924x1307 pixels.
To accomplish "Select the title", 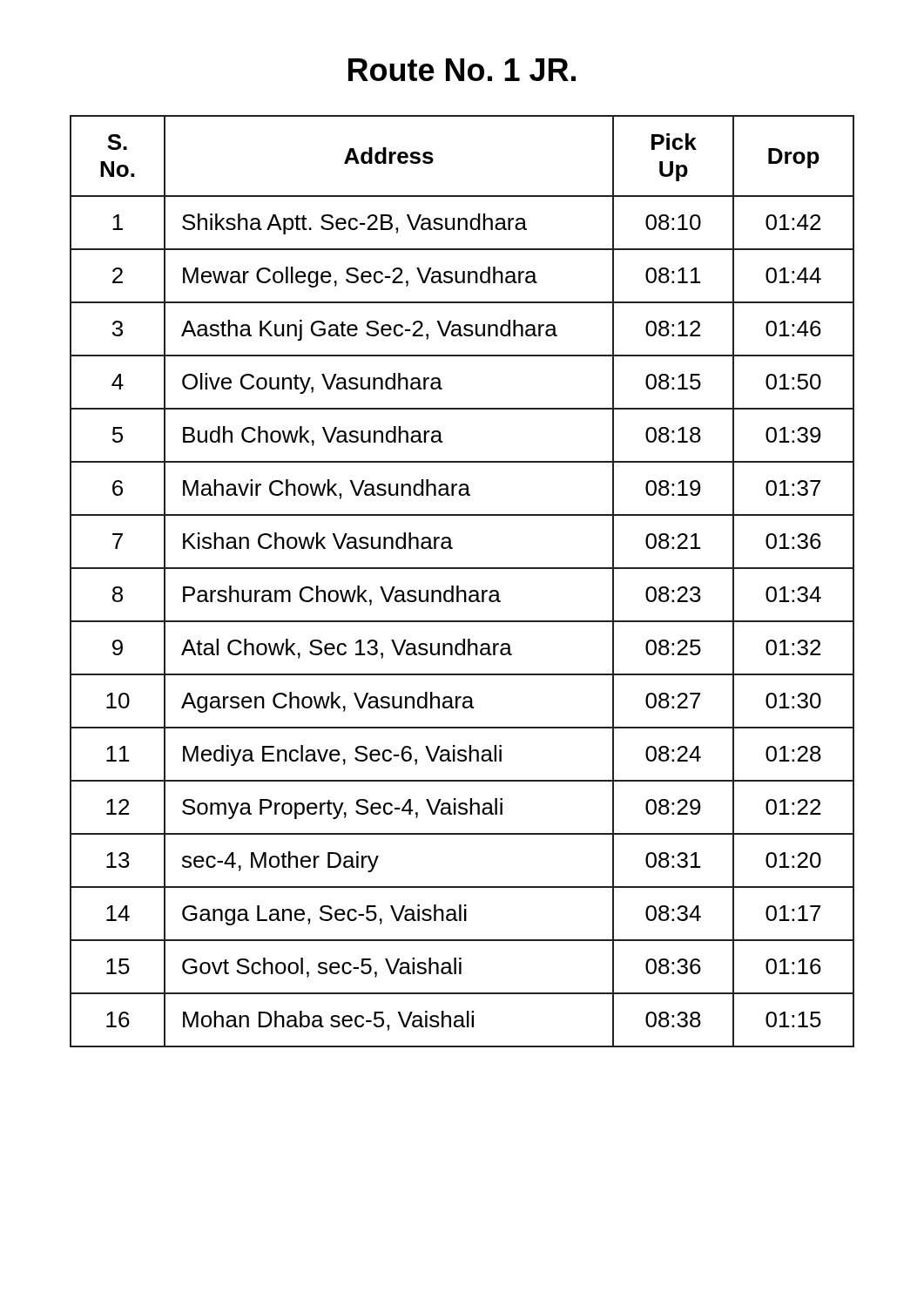I will pos(462,71).
